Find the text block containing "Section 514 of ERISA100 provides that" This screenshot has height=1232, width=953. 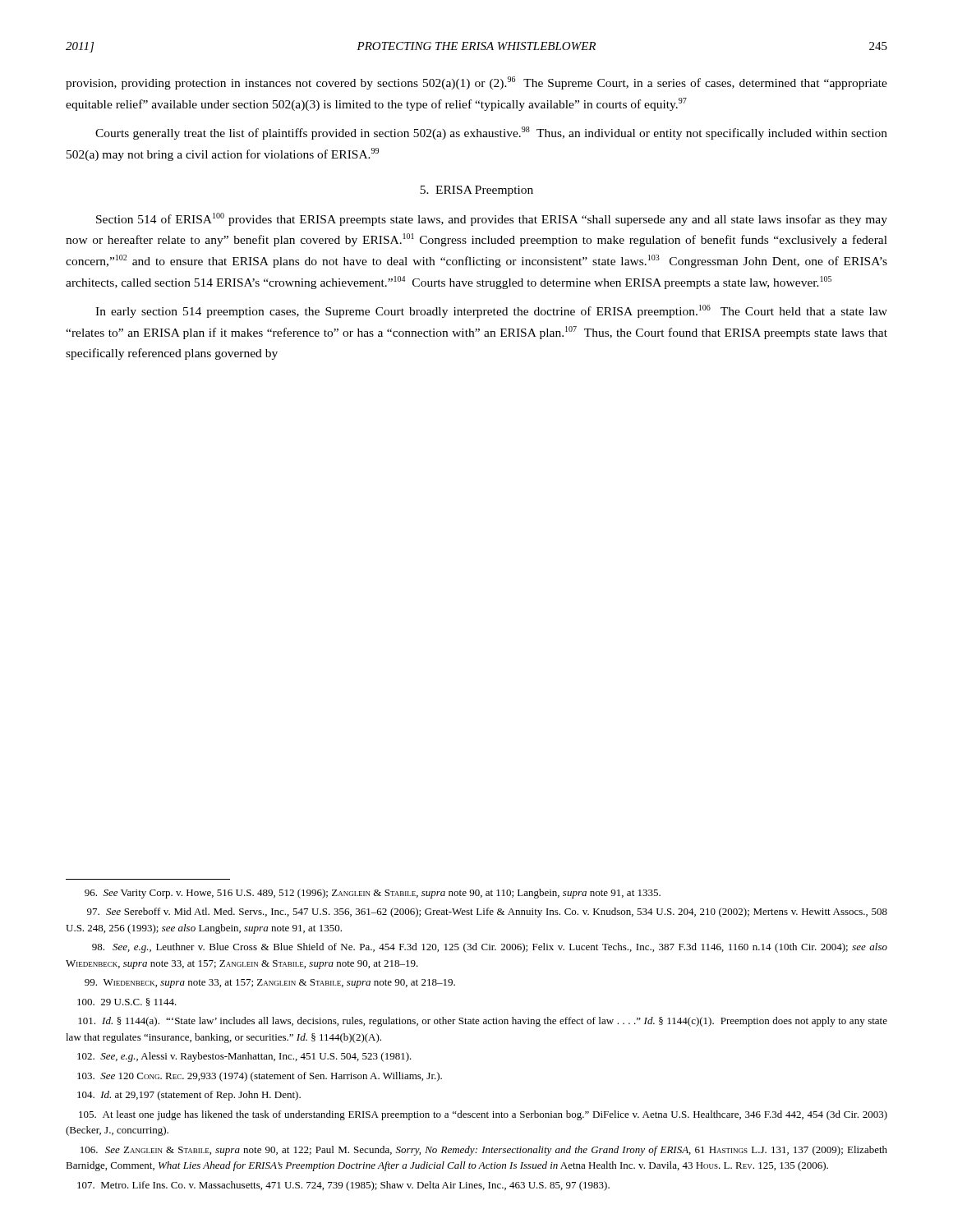point(476,250)
